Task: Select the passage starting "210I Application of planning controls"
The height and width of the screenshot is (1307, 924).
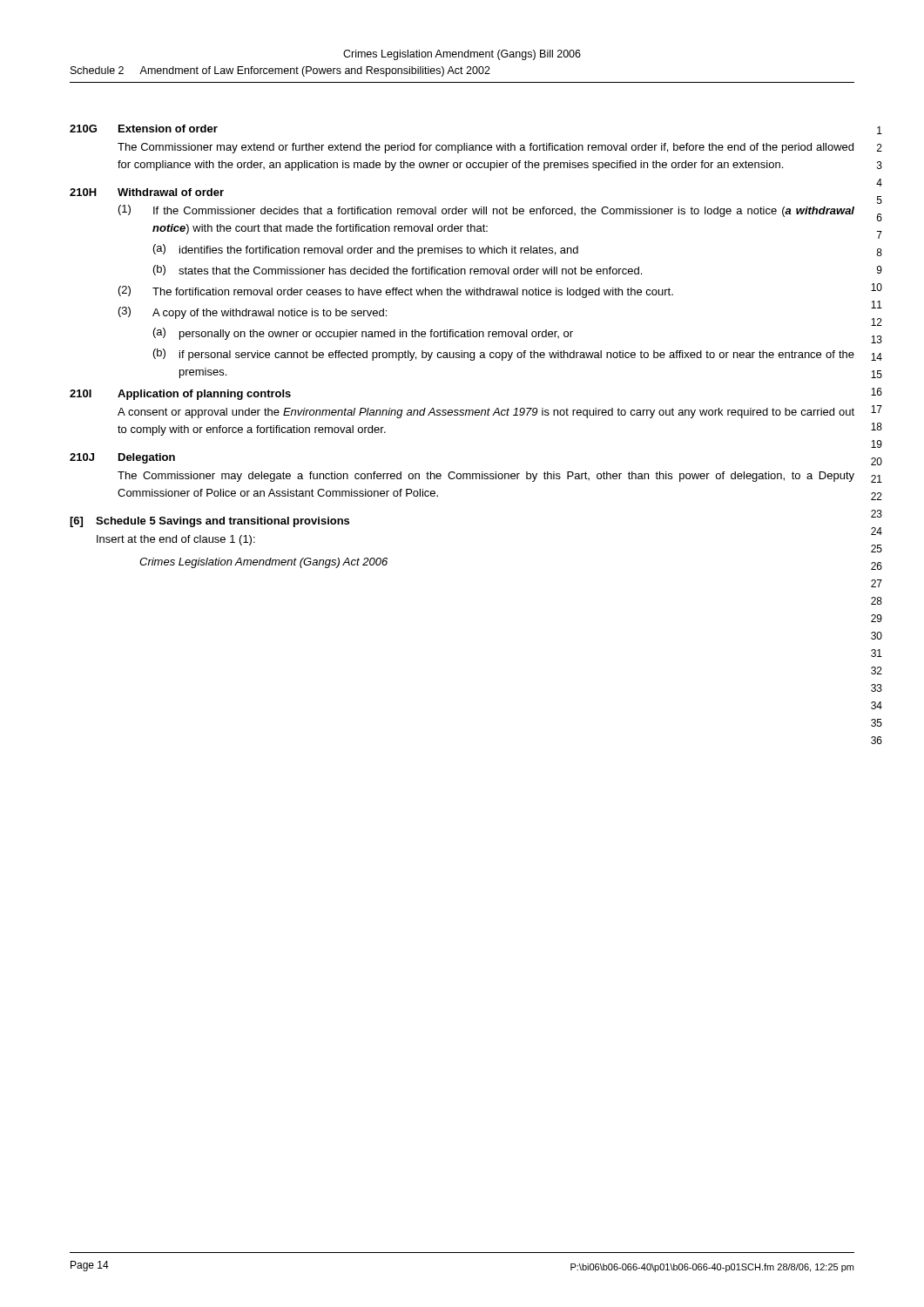Action: [180, 393]
